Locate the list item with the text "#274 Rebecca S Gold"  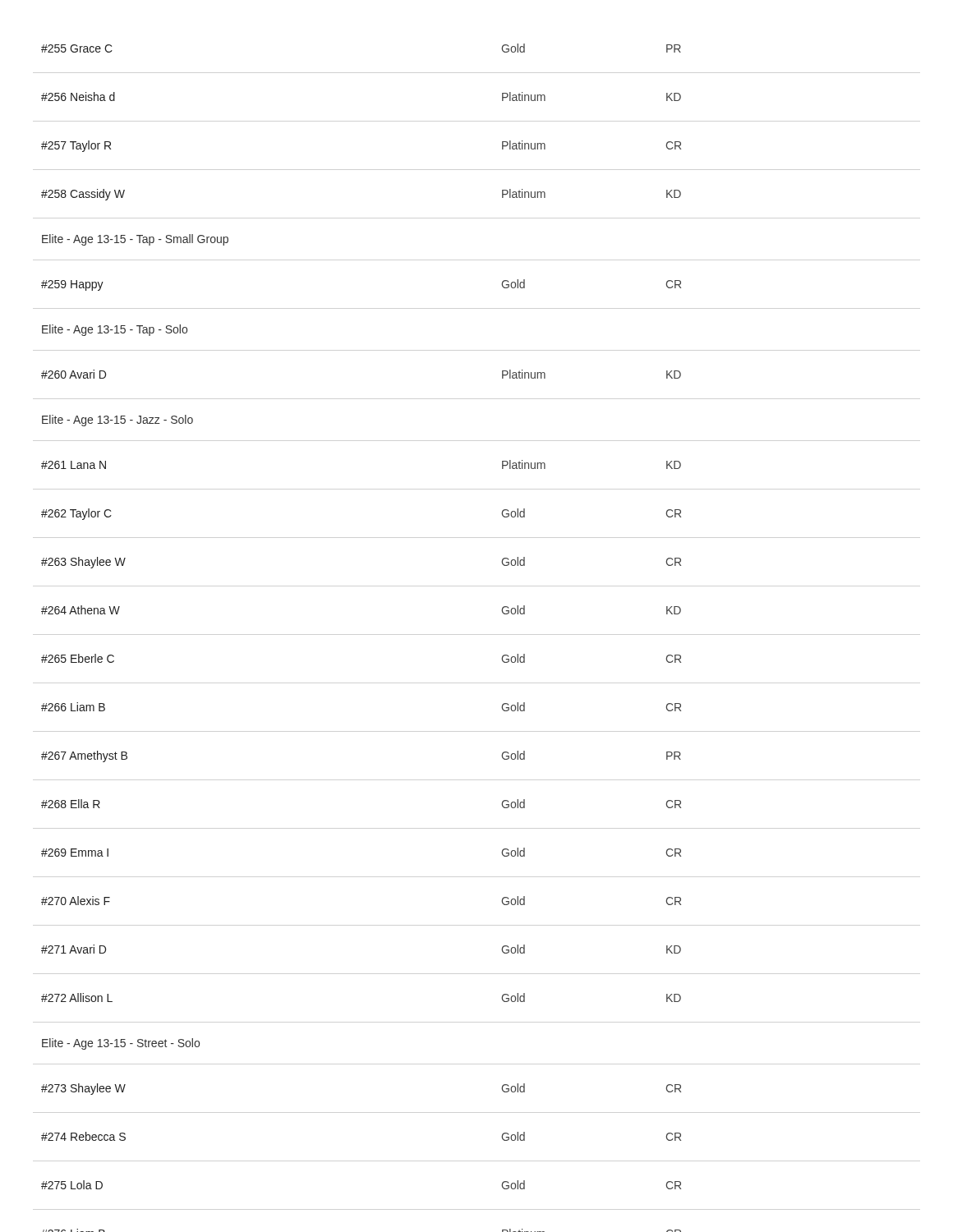[82, 1137]
